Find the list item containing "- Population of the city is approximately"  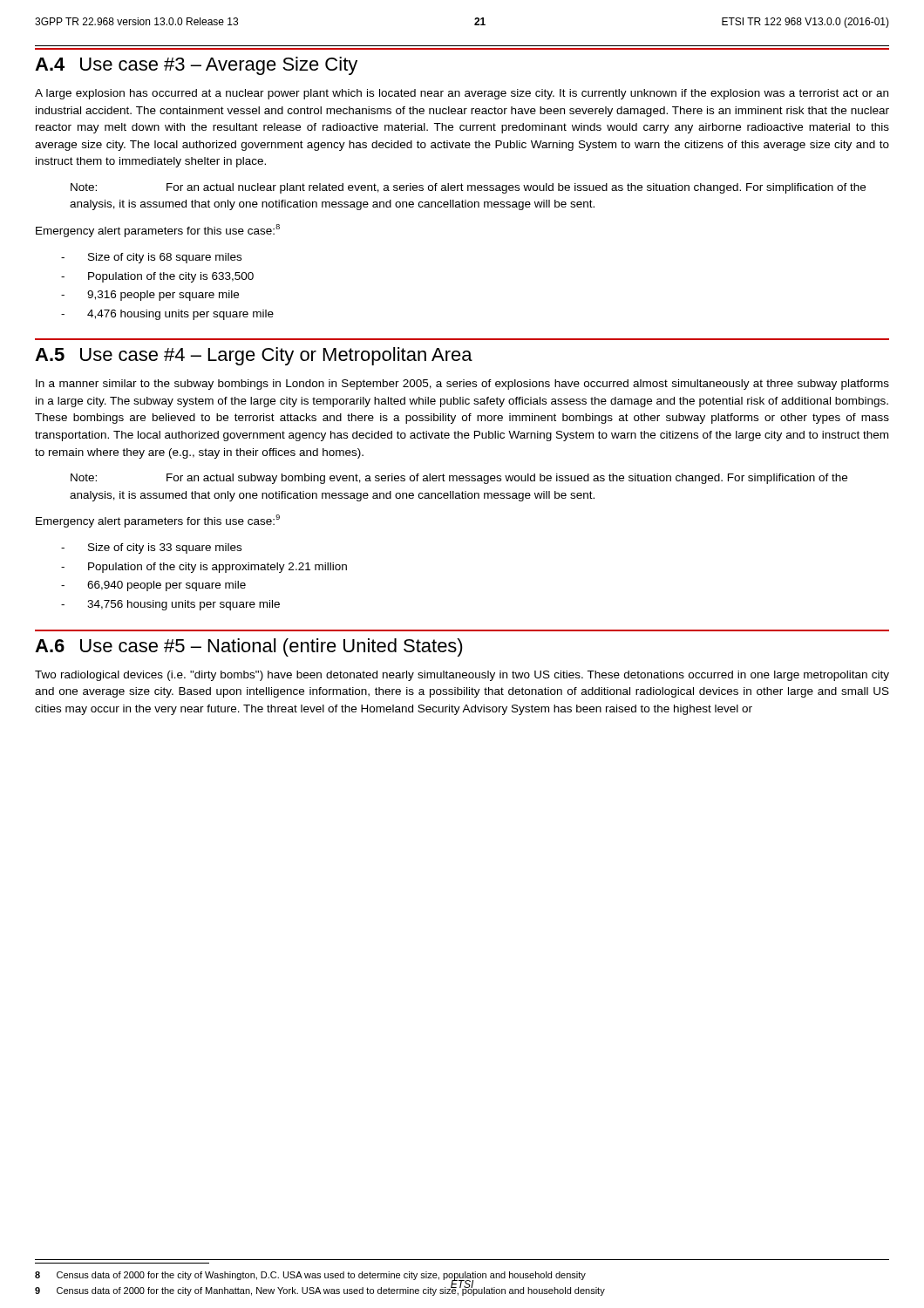(x=204, y=568)
